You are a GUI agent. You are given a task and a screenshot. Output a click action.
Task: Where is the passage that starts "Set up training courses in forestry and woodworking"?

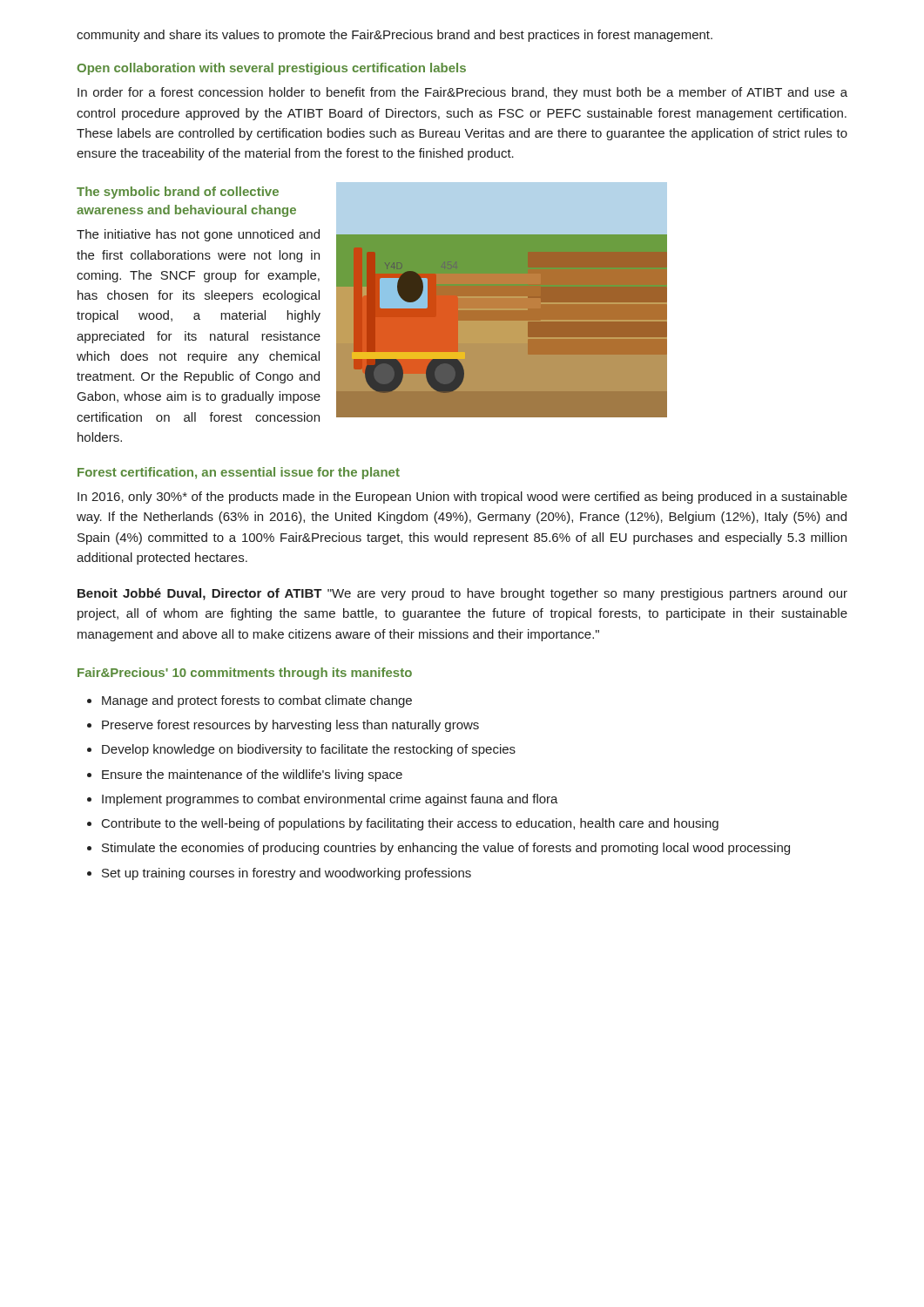[x=286, y=872]
